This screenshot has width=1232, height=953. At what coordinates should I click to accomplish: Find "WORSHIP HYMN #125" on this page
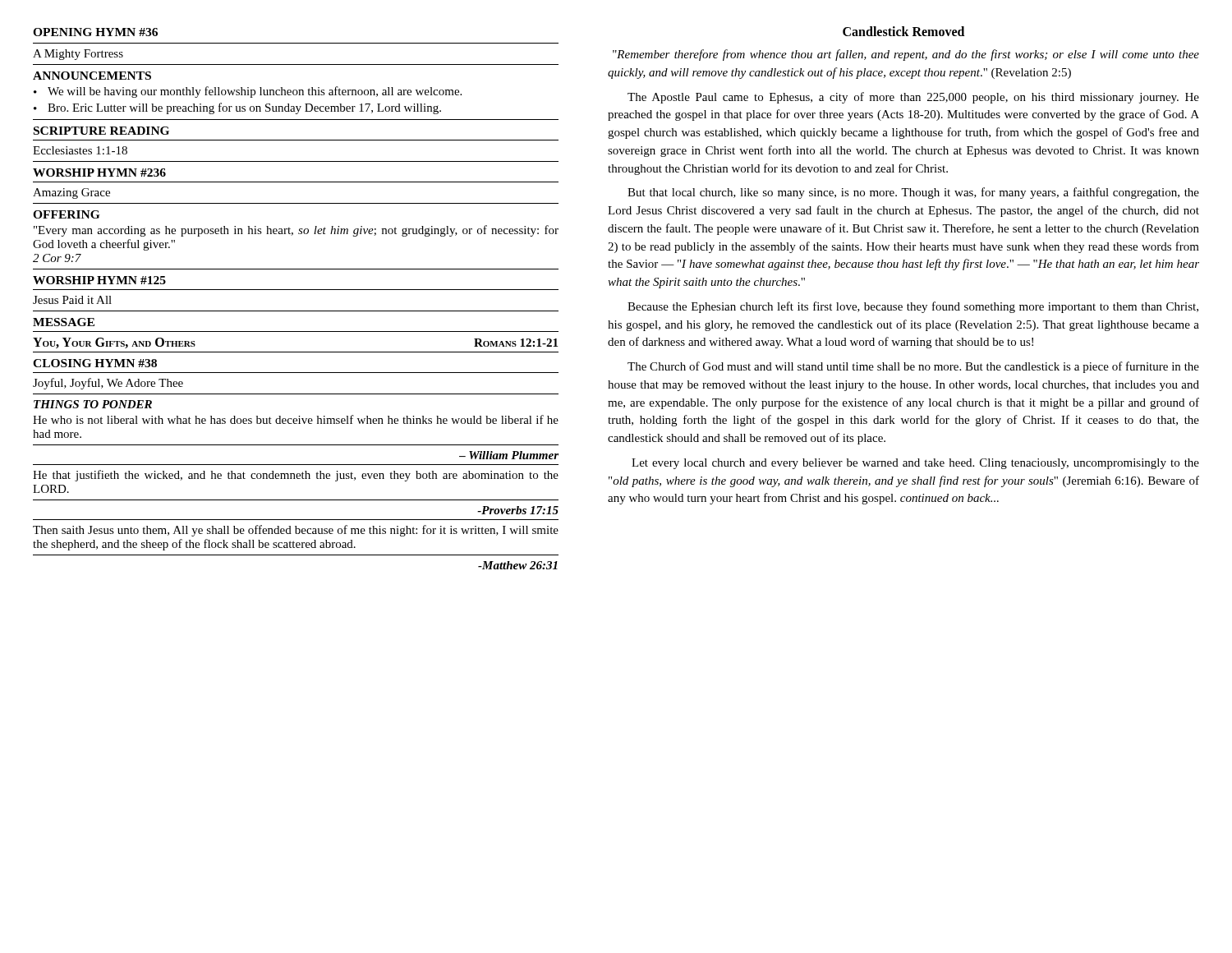click(x=99, y=280)
